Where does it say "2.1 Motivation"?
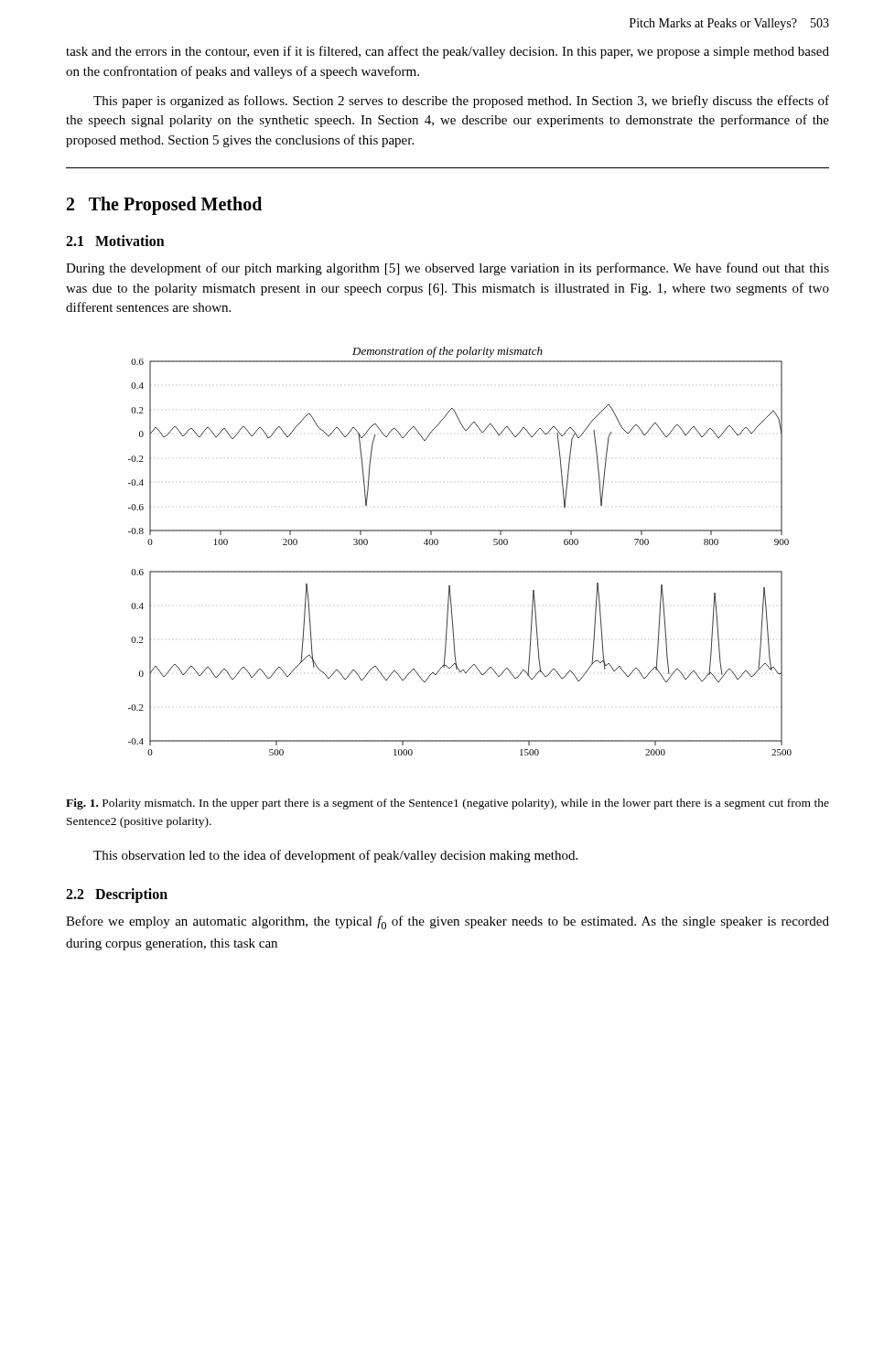 tap(115, 241)
